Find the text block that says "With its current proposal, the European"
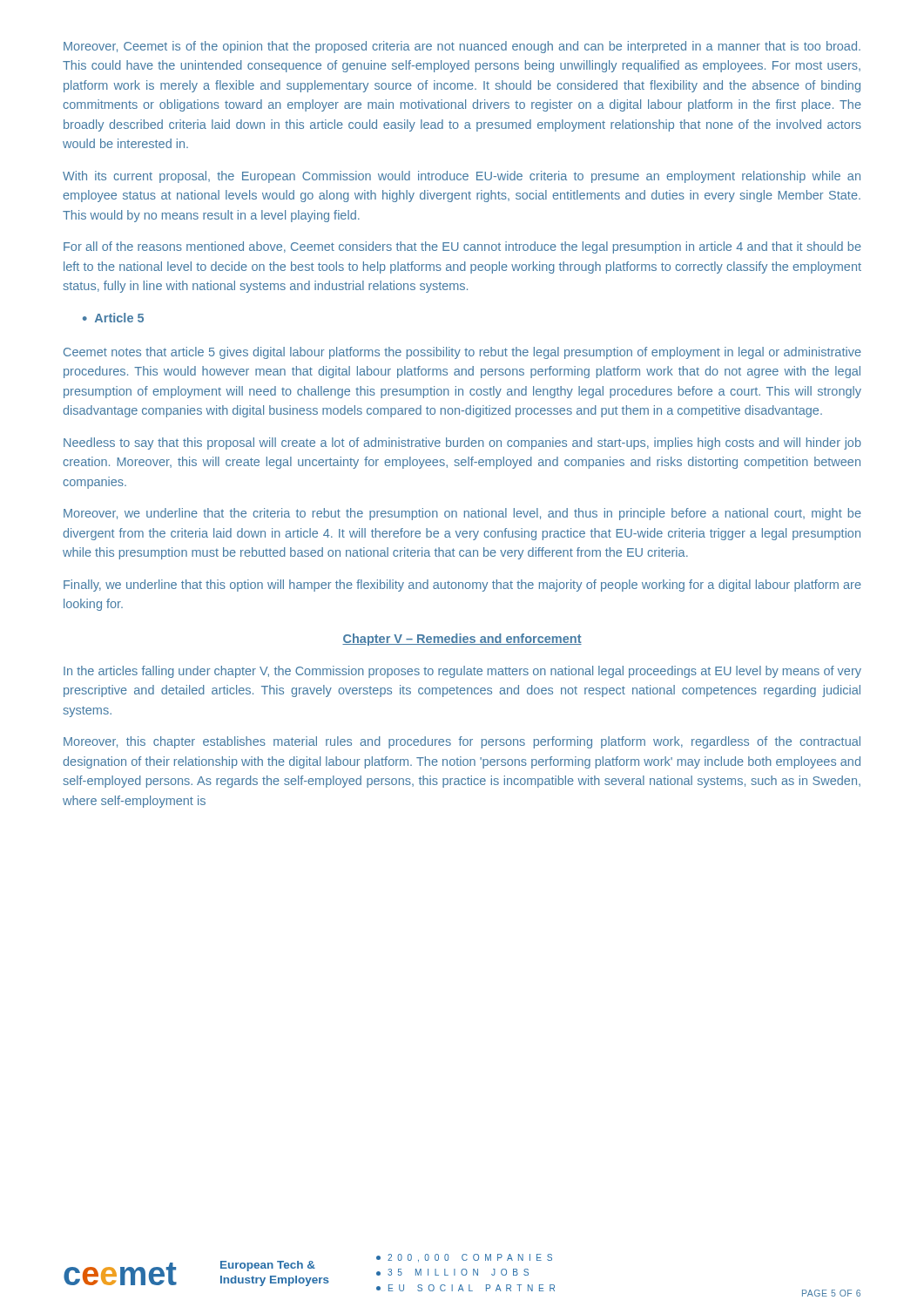Screen dimensions: 1307x924 pyautogui.click(x=462, y=196)
